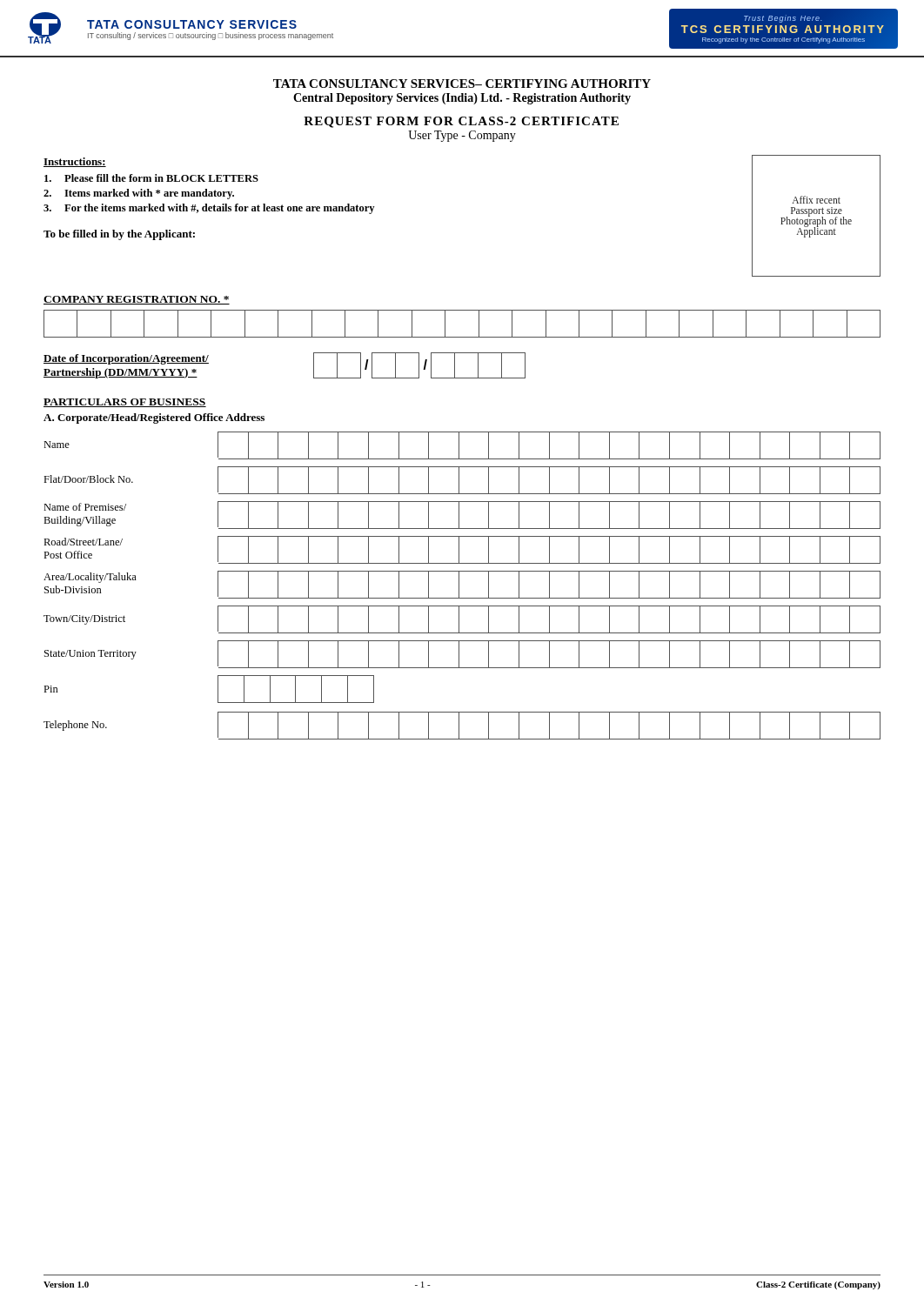Click on the block starting "PARTICULARS OF BUSINESS A. Corporate/Head/Registered"
The width and height of the screenshot is (924, 1305).
coord(125,403)
